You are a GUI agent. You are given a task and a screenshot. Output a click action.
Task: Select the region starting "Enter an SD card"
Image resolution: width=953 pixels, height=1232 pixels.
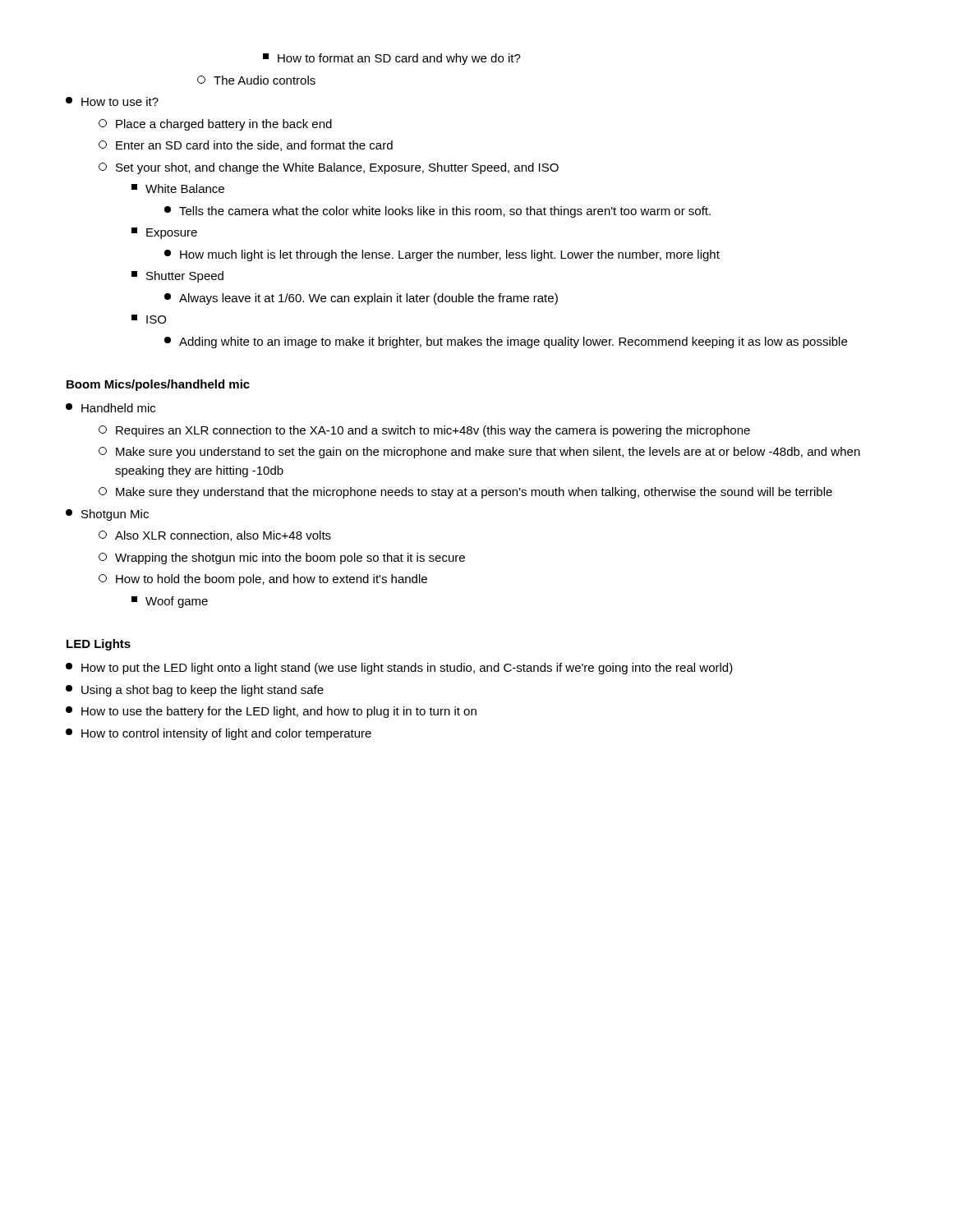tap(246, 146)
